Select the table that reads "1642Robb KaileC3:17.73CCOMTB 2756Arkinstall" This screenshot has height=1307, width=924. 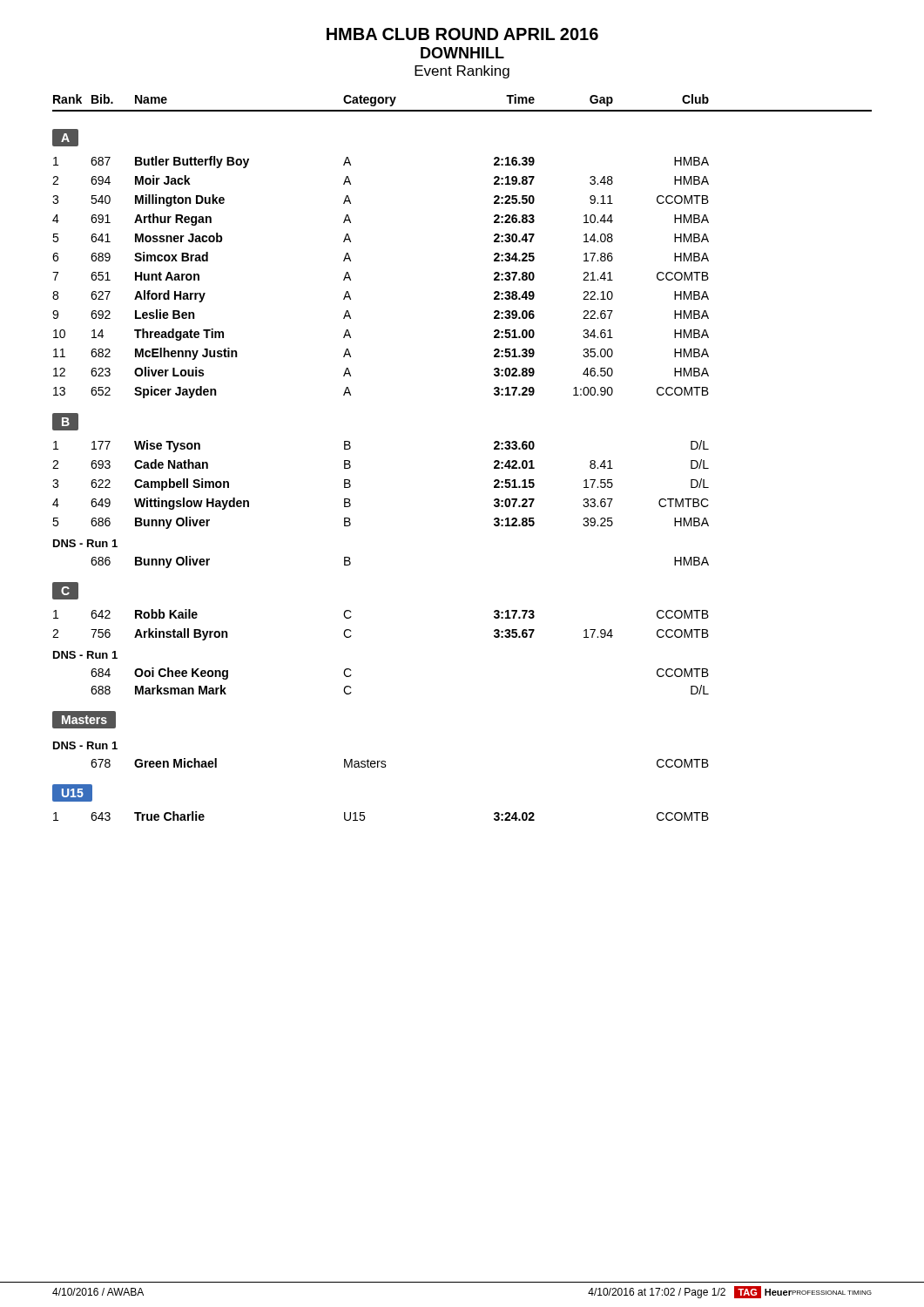point(462,652)
